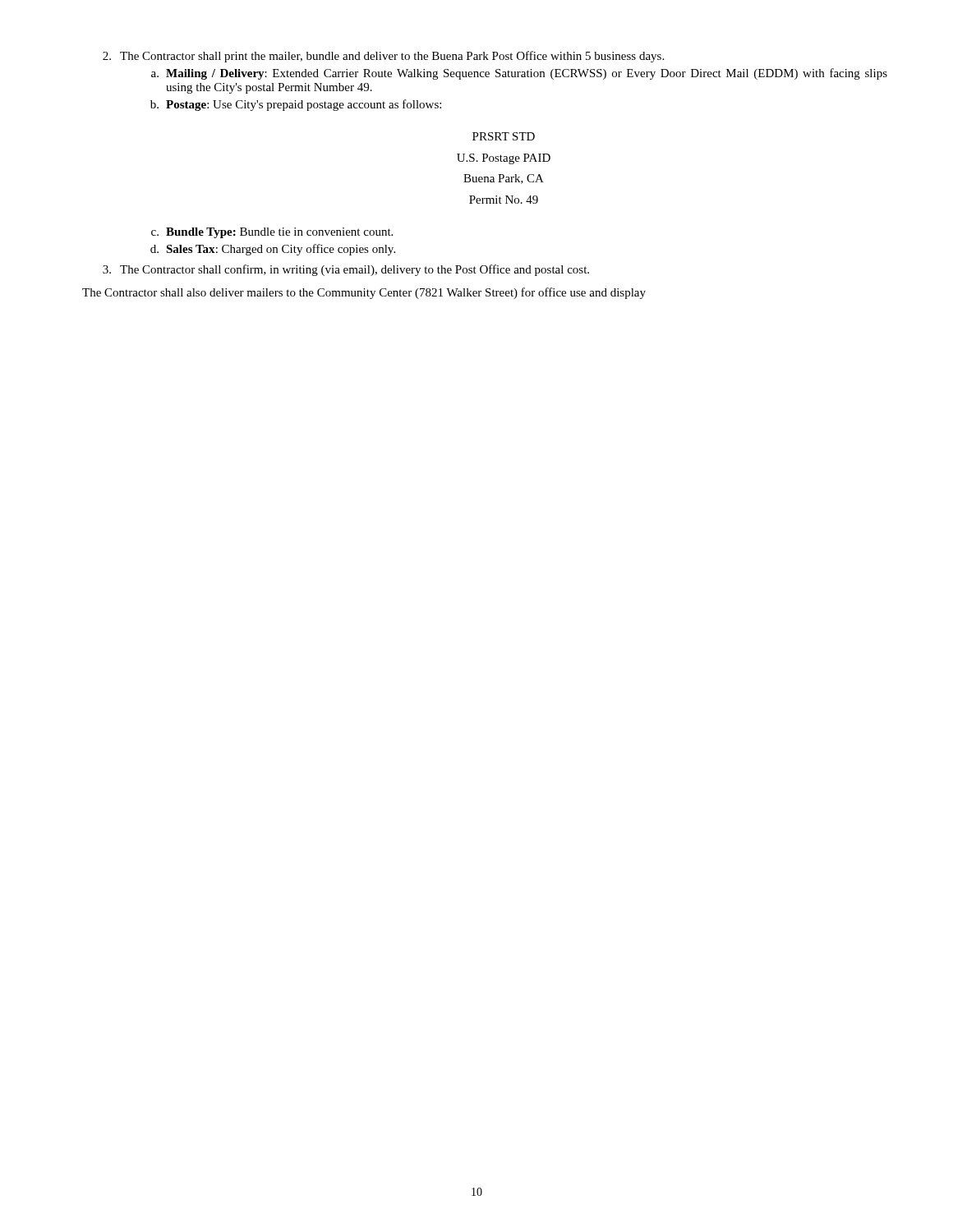
Task: Find the passage starting "The Contractor shall also deliver mailers to"
Action: click(x=364, y=292)
